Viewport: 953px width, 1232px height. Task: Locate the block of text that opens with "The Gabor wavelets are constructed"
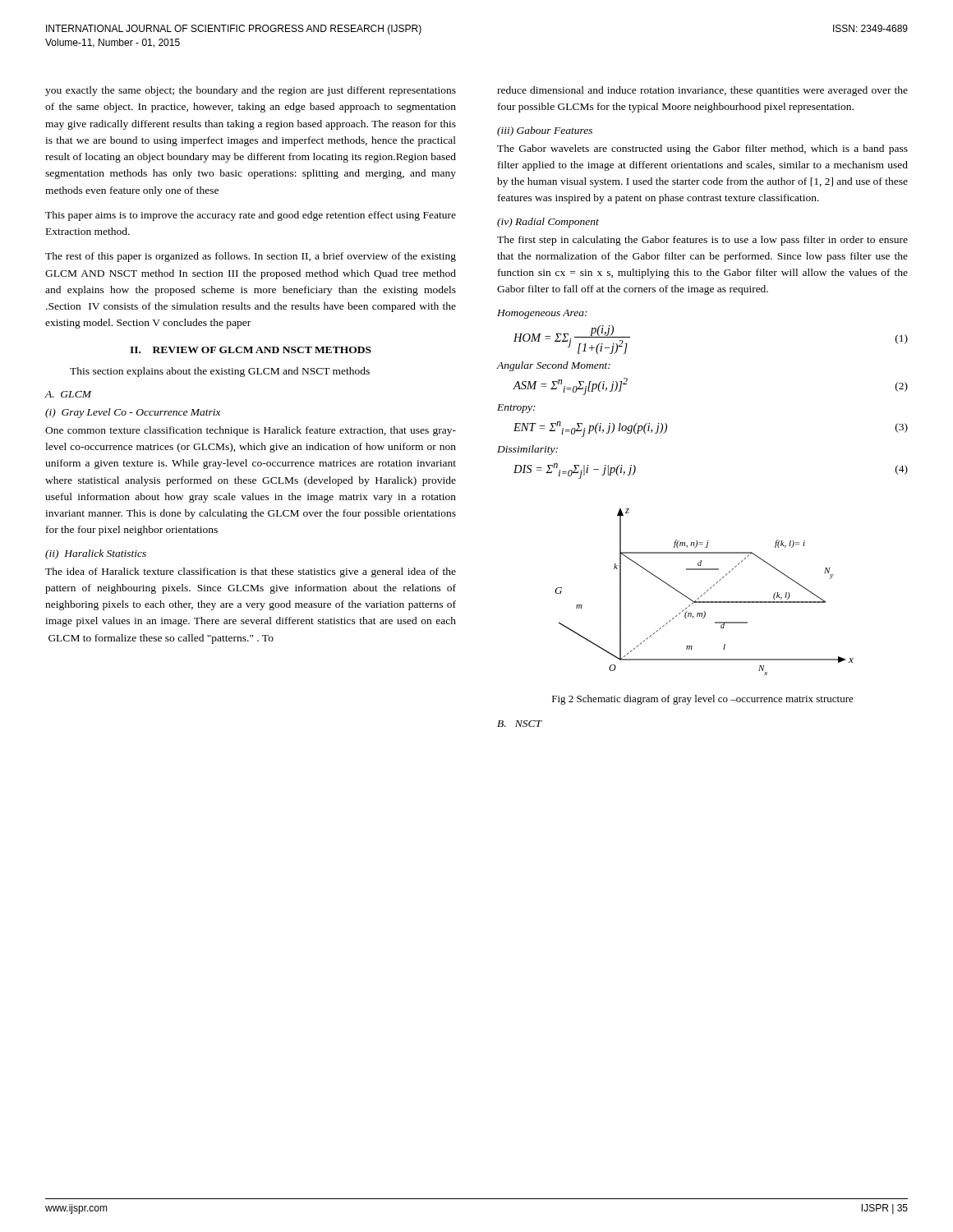702,173
